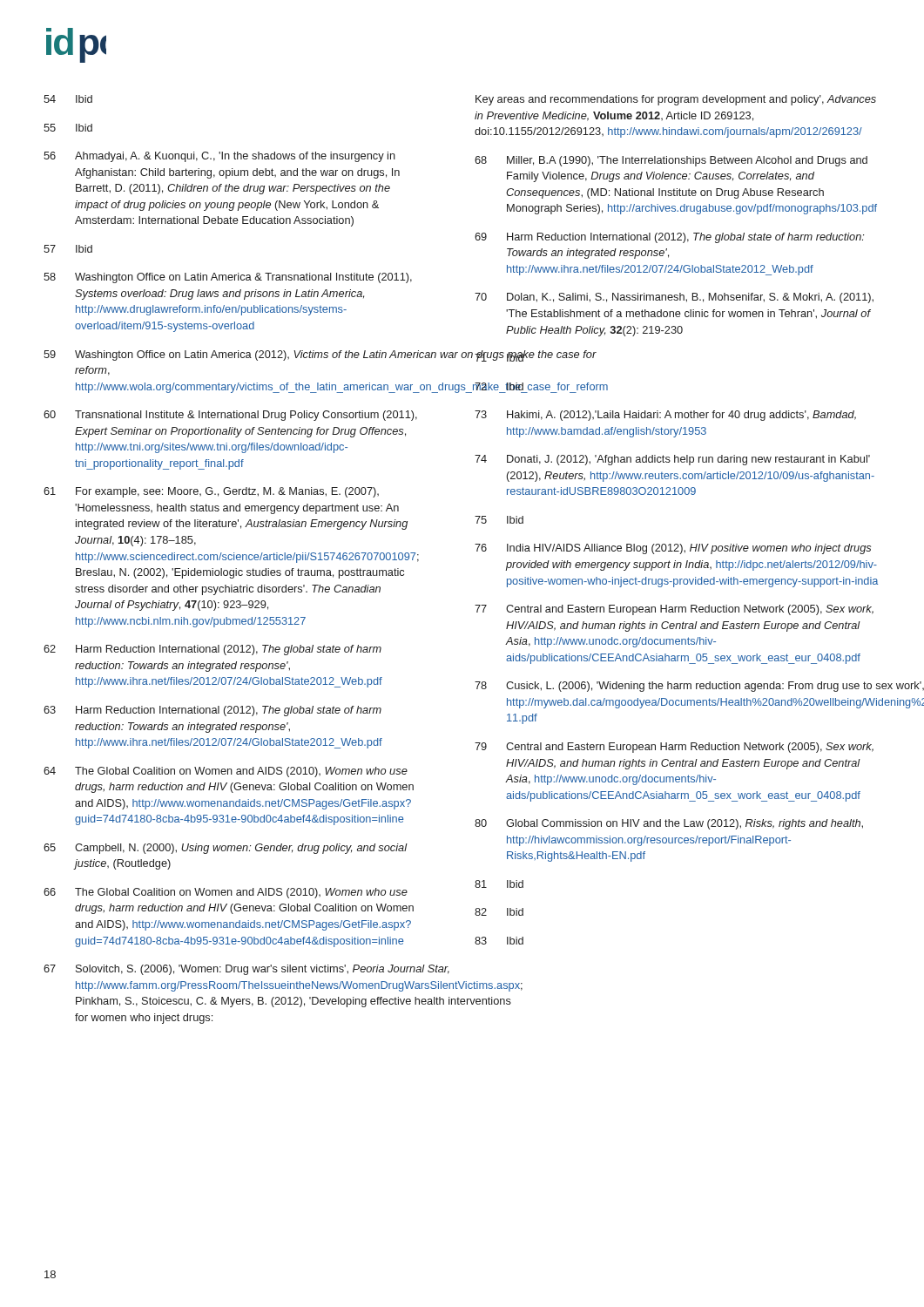Locate the list item that says "74 Donati, J."

coord(678,476)
